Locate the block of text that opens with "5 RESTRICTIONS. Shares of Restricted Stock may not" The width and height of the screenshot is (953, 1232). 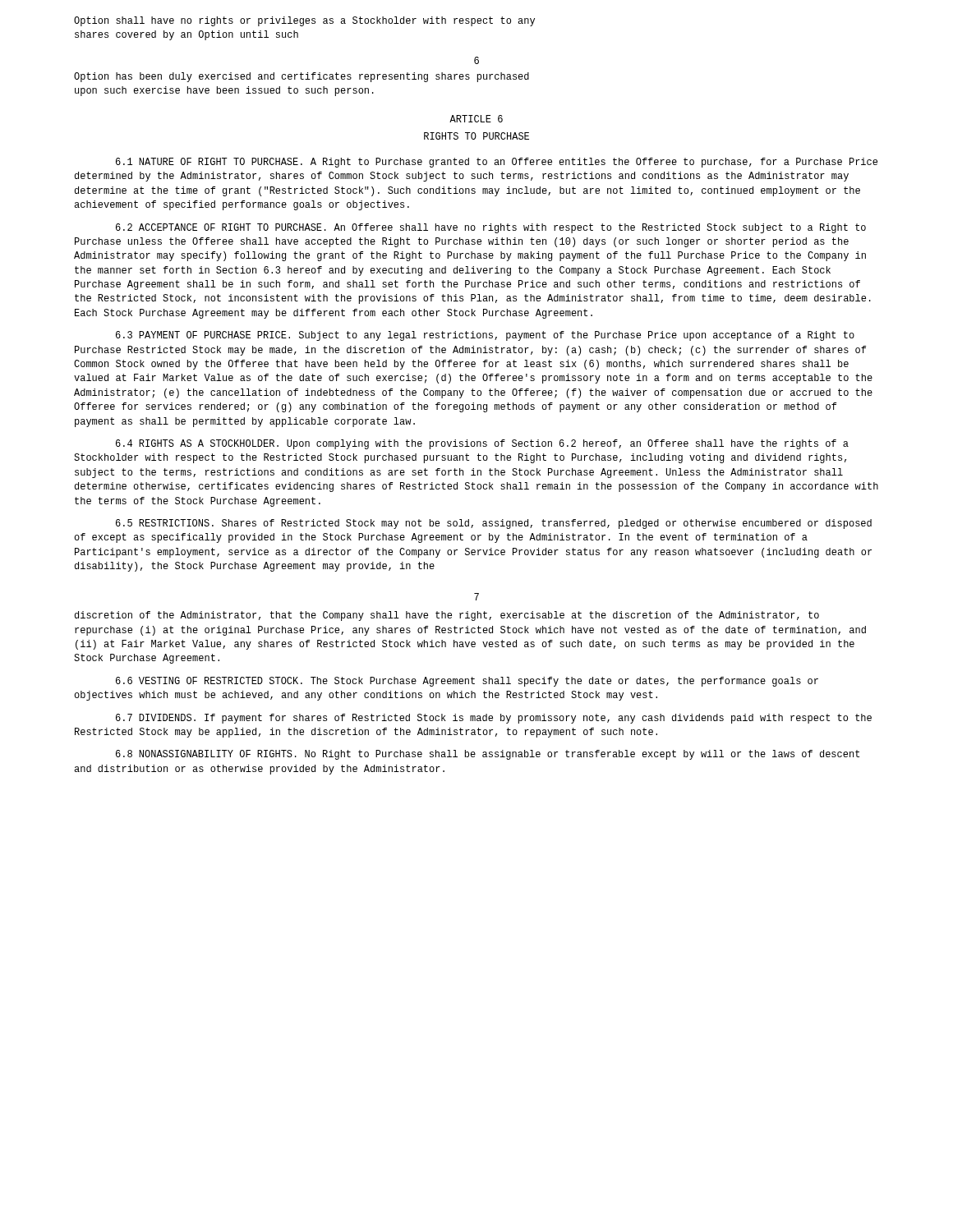pyautogui.click(x=473, y=545)
